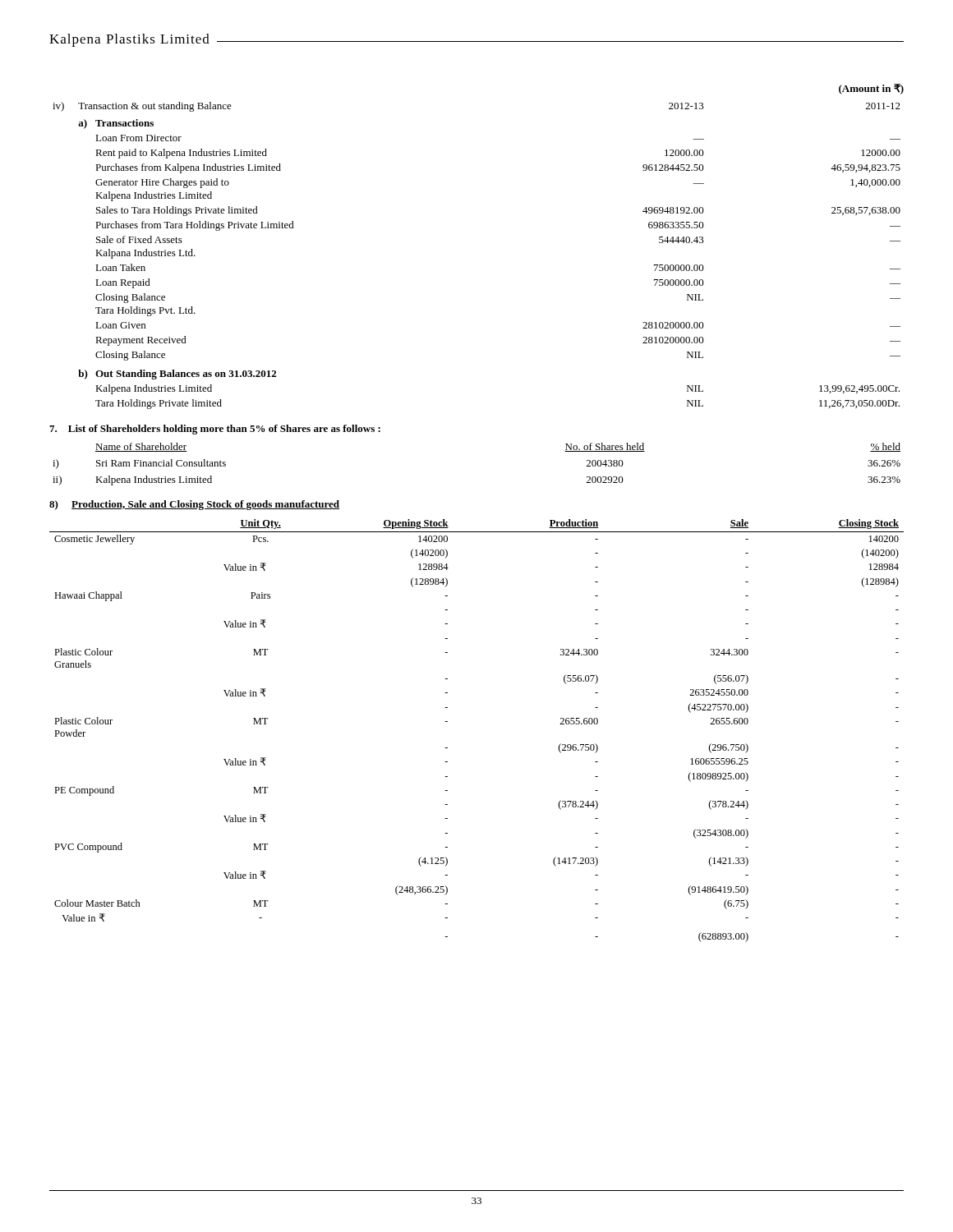Click on the text block starting "8) Production, Sale and Closing Stock of"
Image resolution: width=953 pixels, height=1232 pixels.
pyautogui.click(x=194, y=504)
